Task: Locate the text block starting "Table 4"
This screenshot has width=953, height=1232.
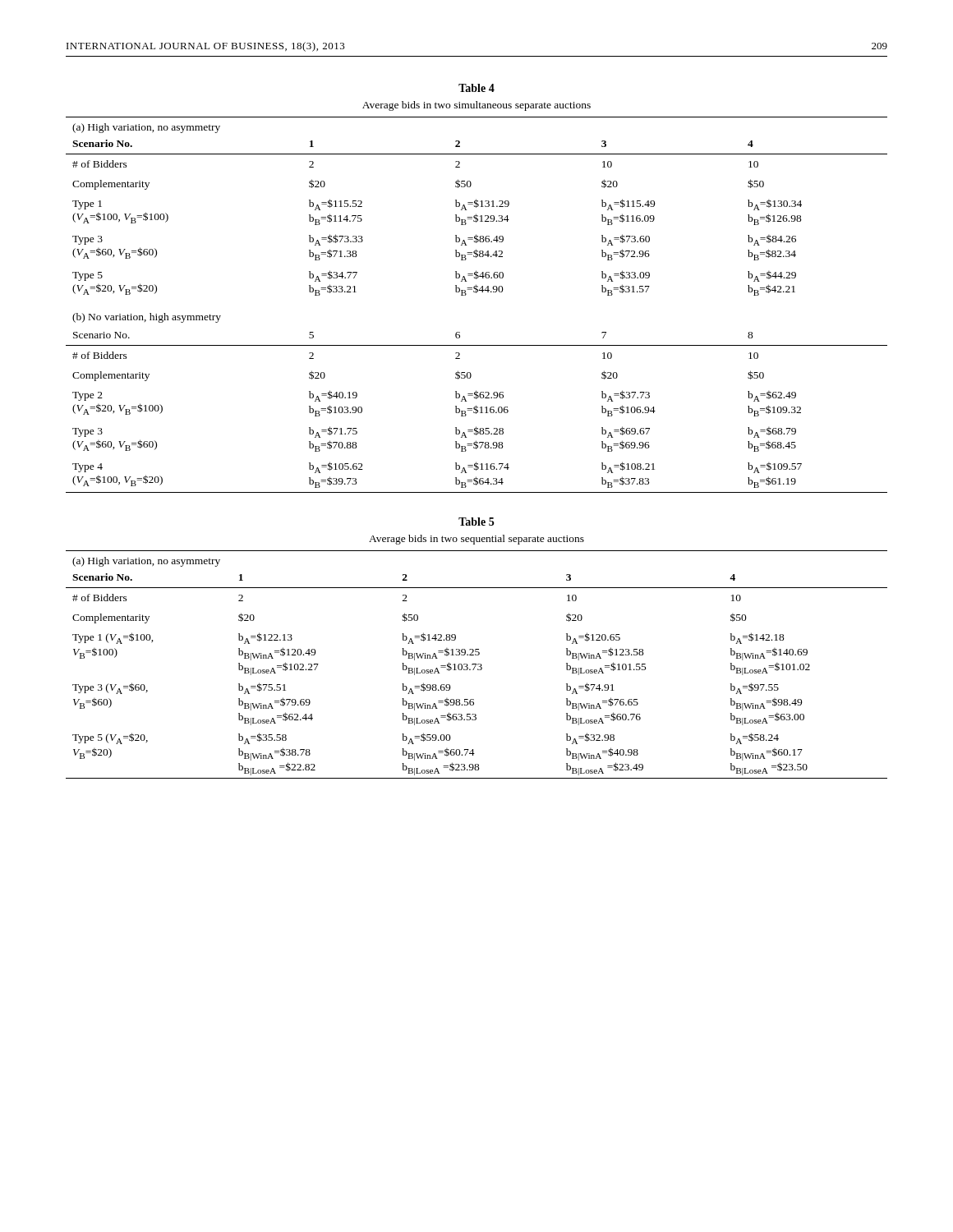Action: tap(476, 88)
